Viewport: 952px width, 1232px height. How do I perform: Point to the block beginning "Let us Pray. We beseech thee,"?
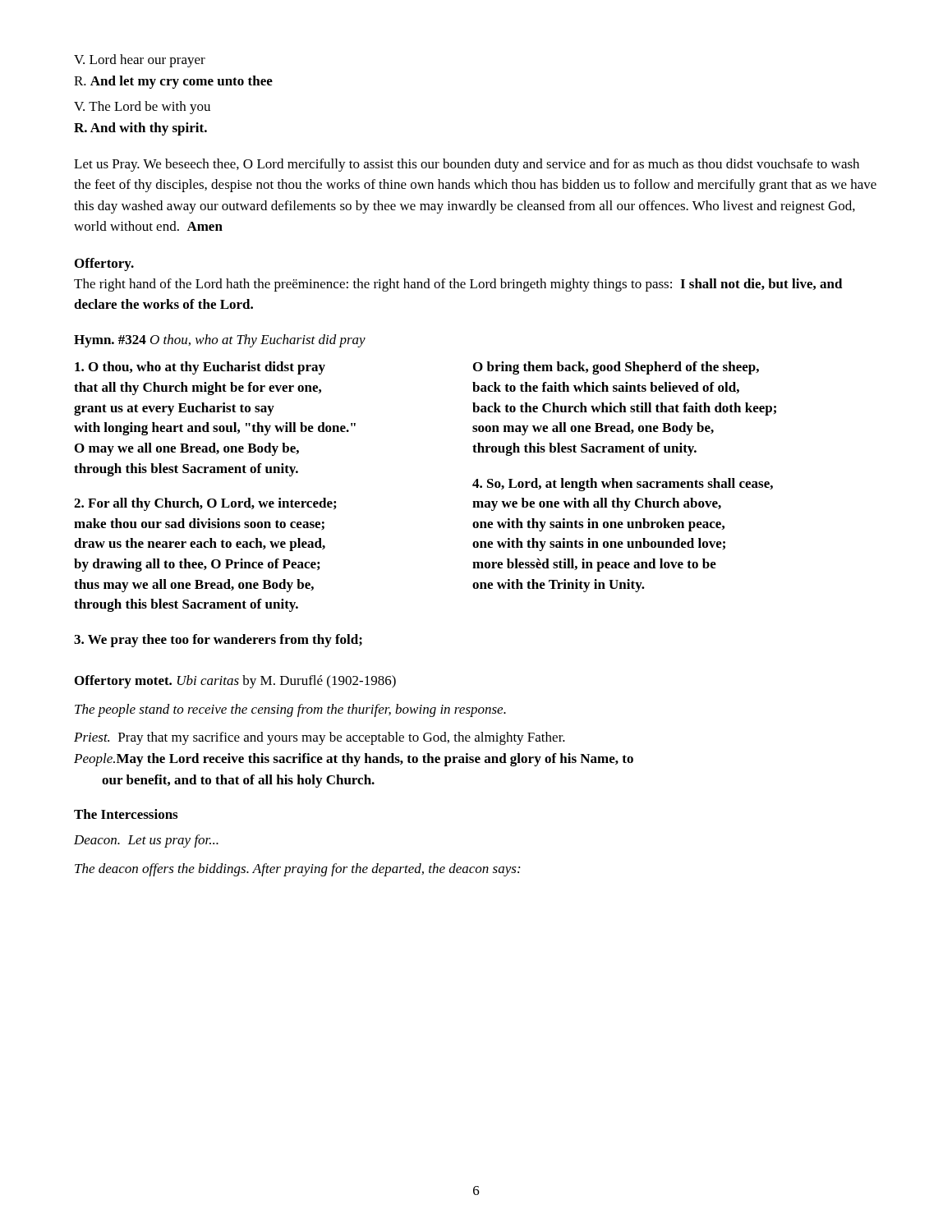coord(475,195)
